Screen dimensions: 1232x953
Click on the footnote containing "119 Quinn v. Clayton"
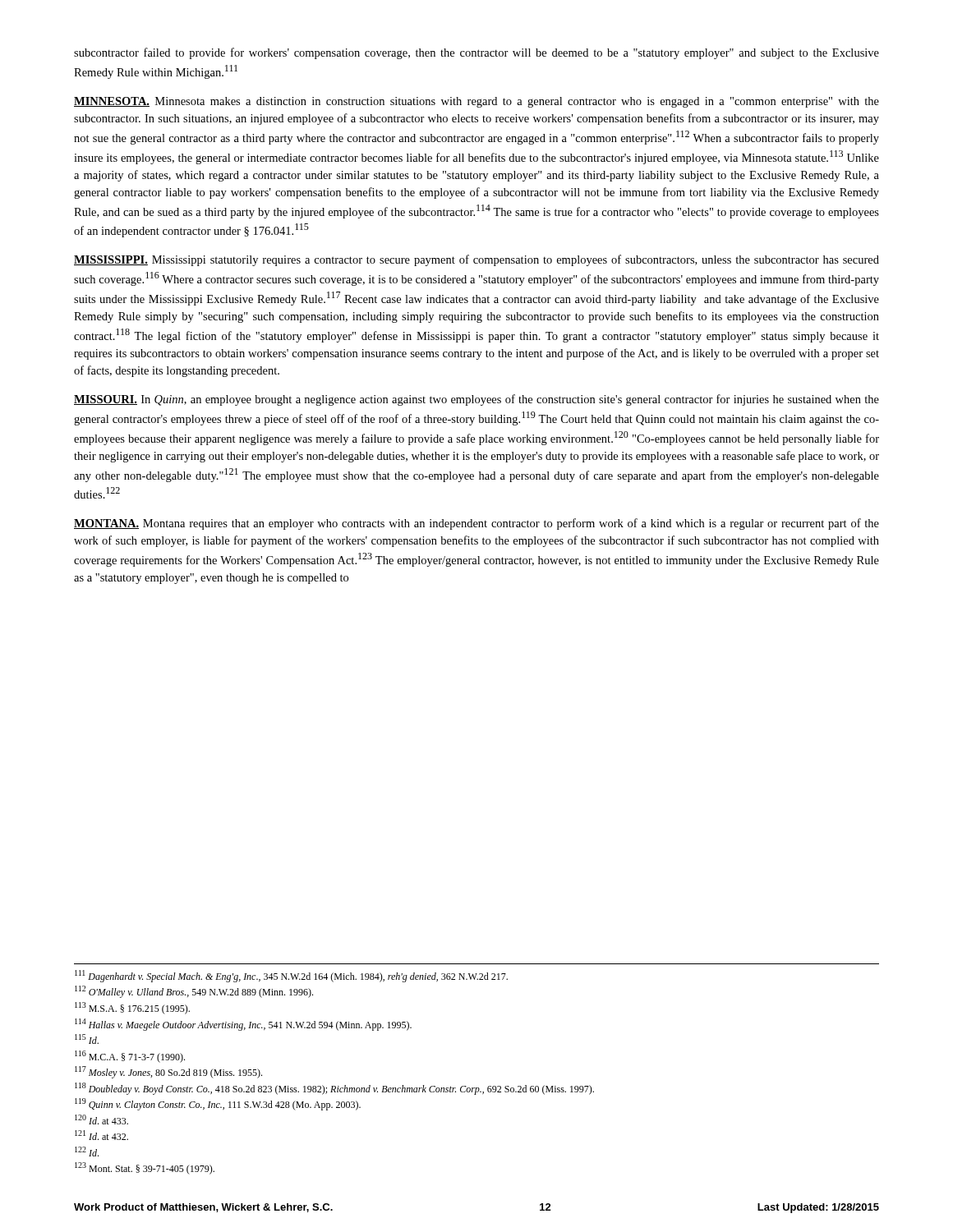217,1104
